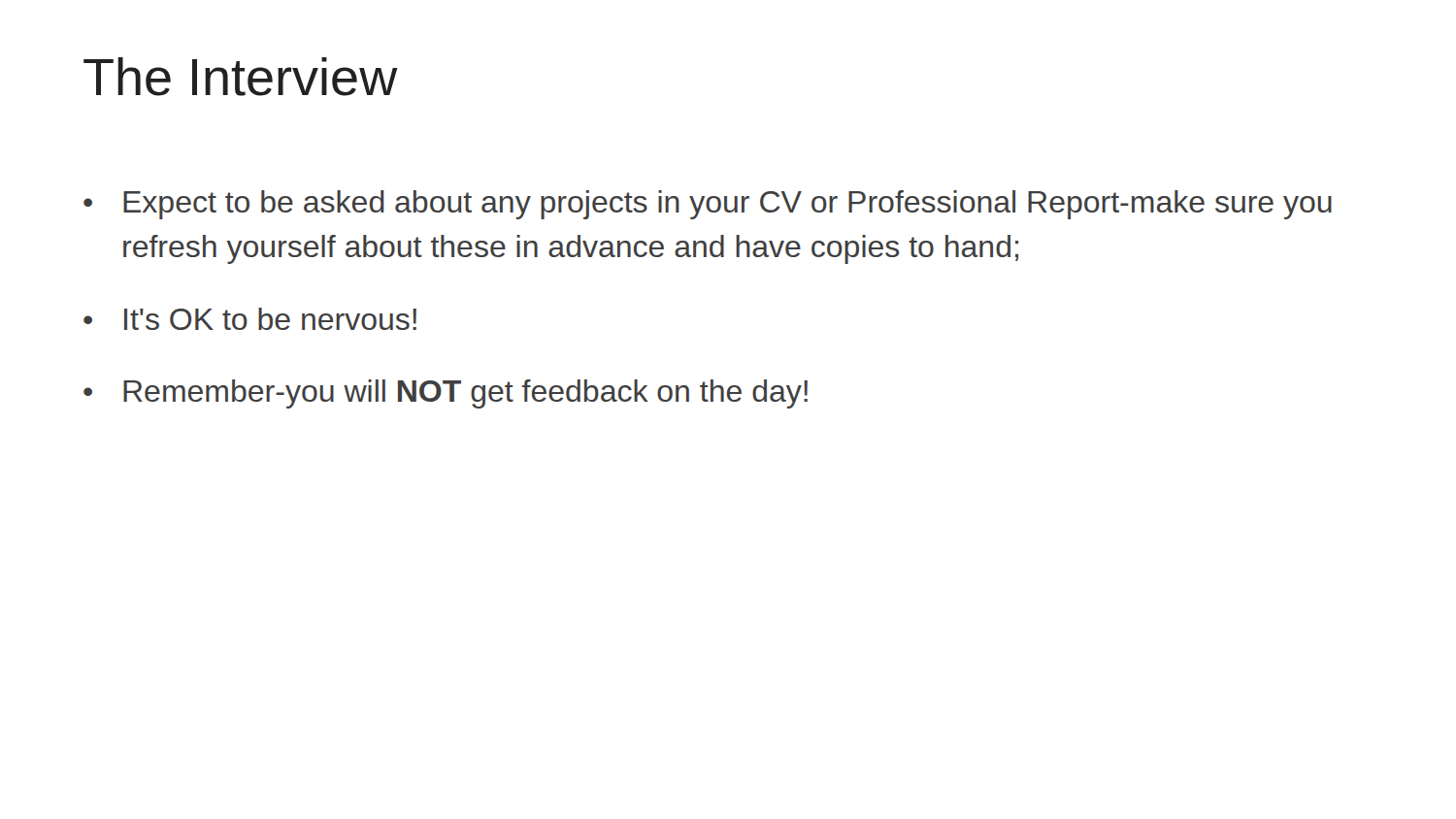Point to the block beginning "• Remember-you will NOT get feedback"
Image resolution: width=1456 pixels, height=819 pixels.
coord(728,391)
